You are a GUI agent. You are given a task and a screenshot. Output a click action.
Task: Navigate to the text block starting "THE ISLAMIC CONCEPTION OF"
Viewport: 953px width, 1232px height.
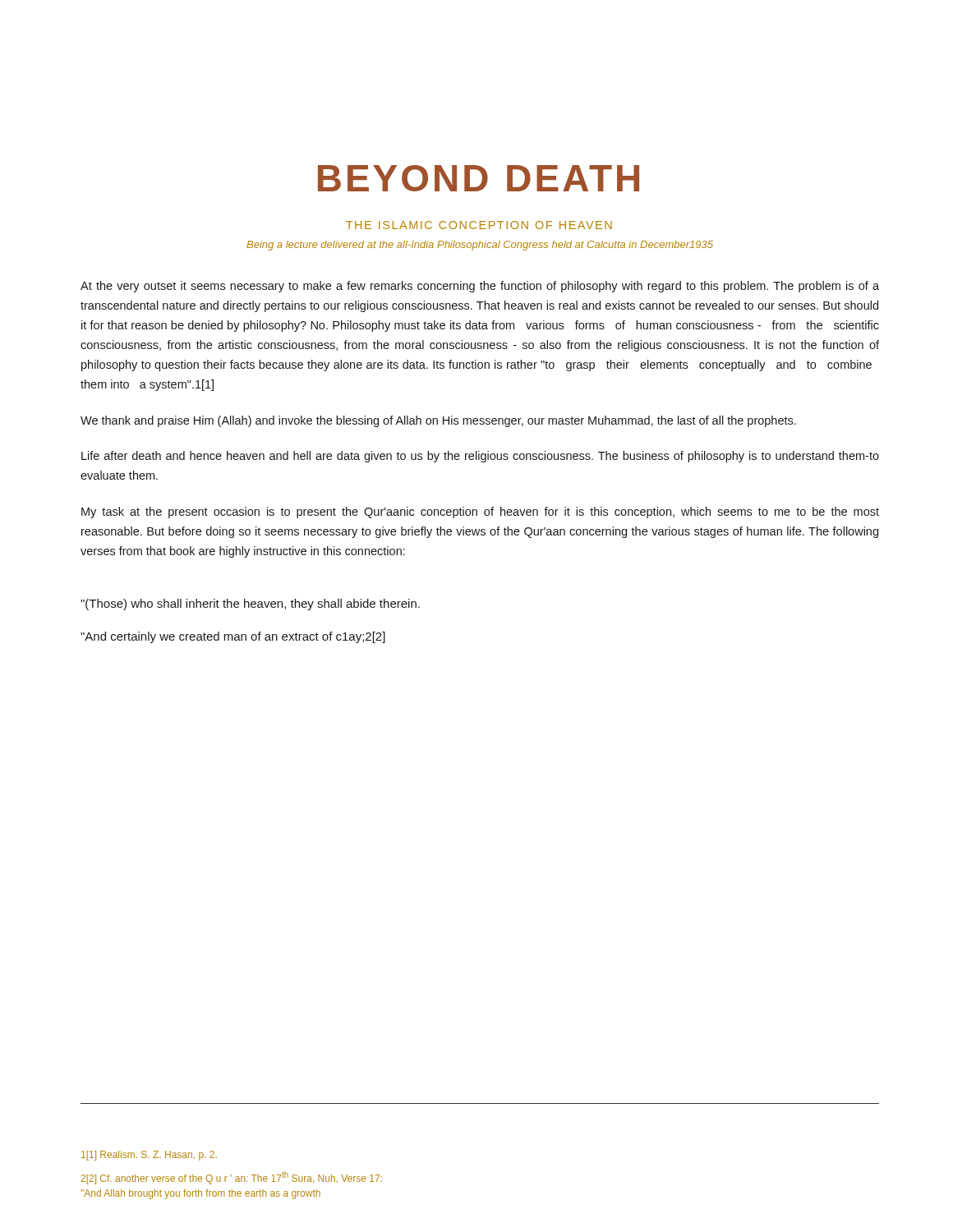(480, 225)
